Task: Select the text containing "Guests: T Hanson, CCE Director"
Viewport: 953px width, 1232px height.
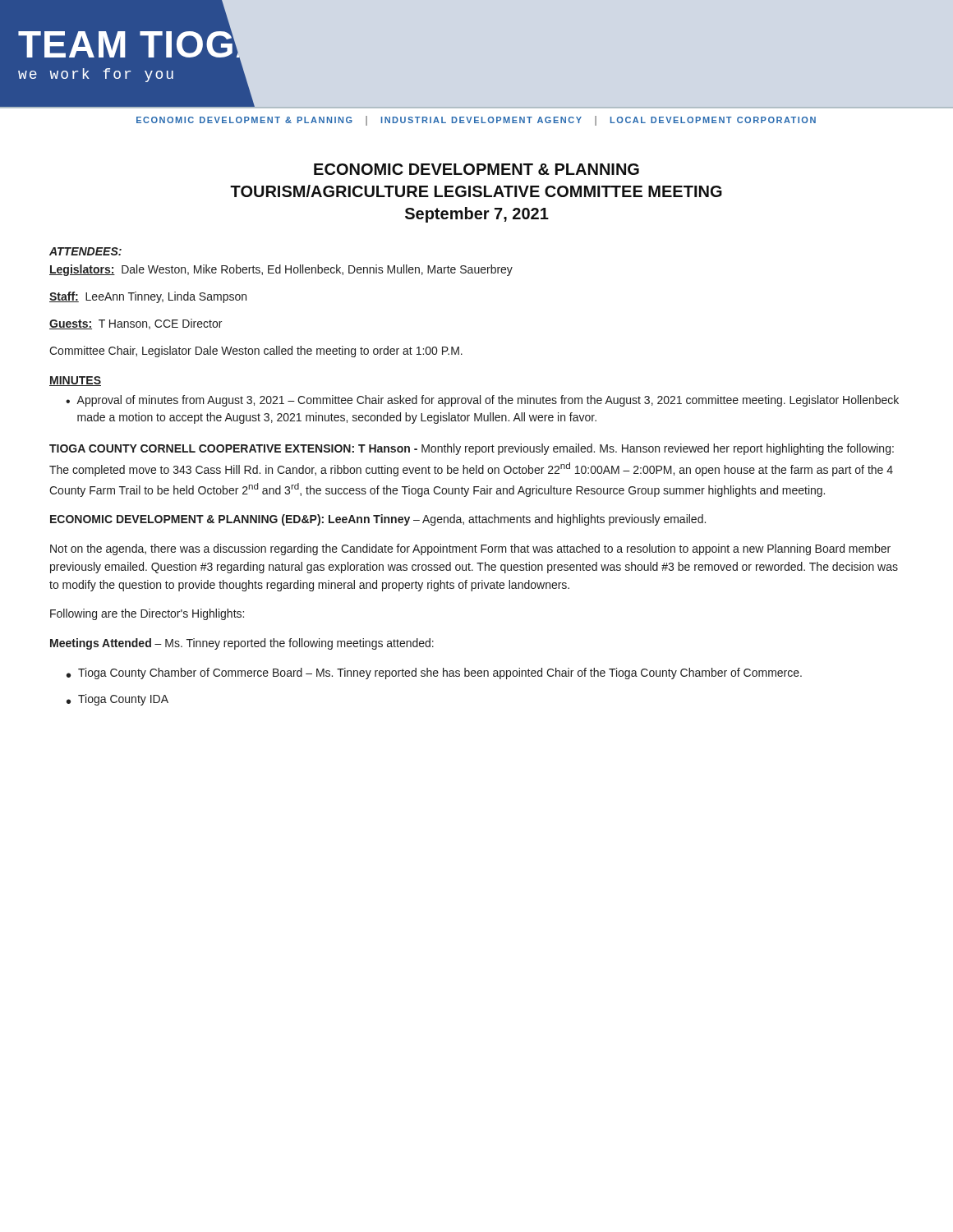Action: tap(136, 324)
